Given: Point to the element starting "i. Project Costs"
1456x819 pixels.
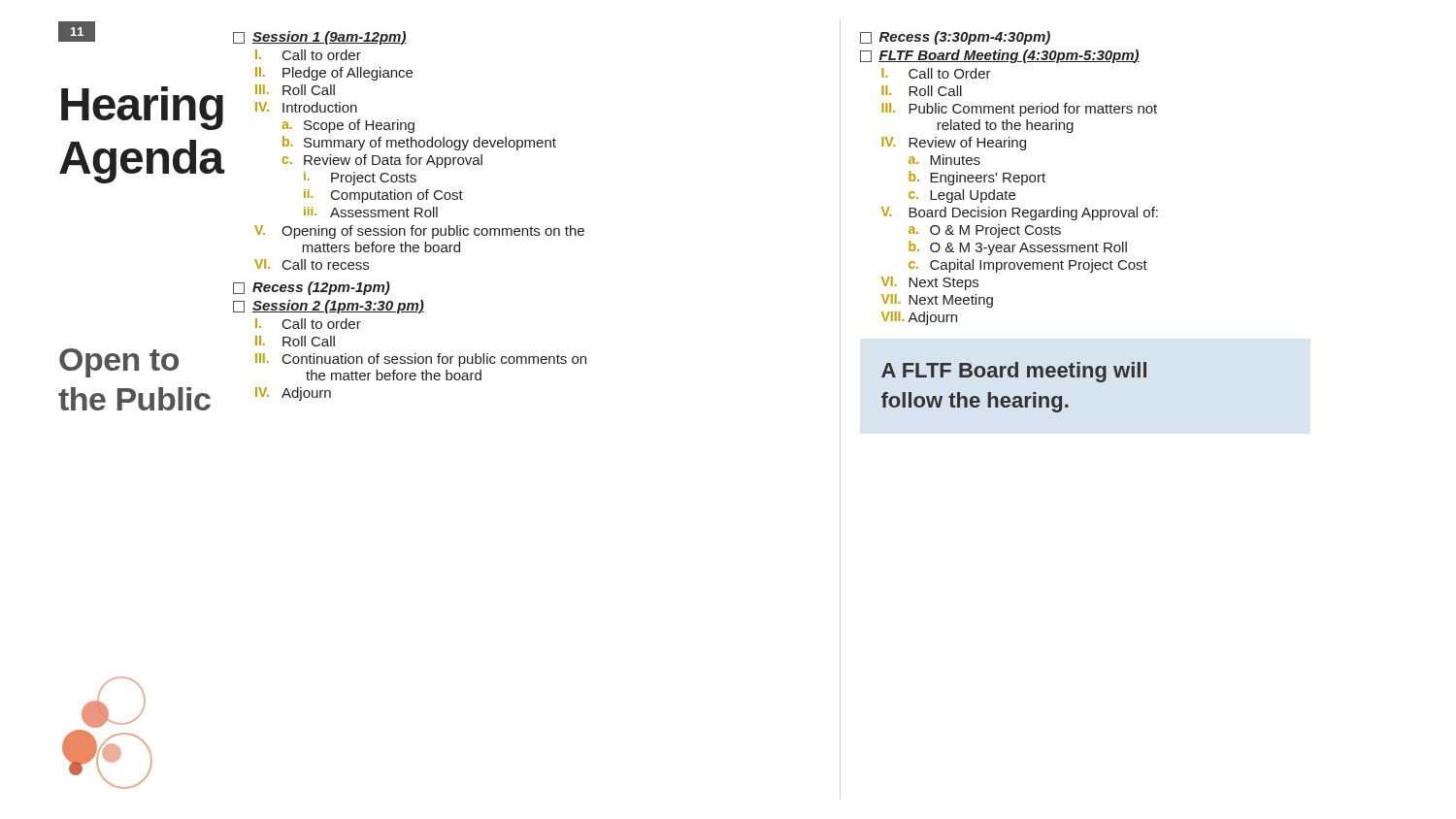Looking at the screenshot, I should (x=360, y=177).
